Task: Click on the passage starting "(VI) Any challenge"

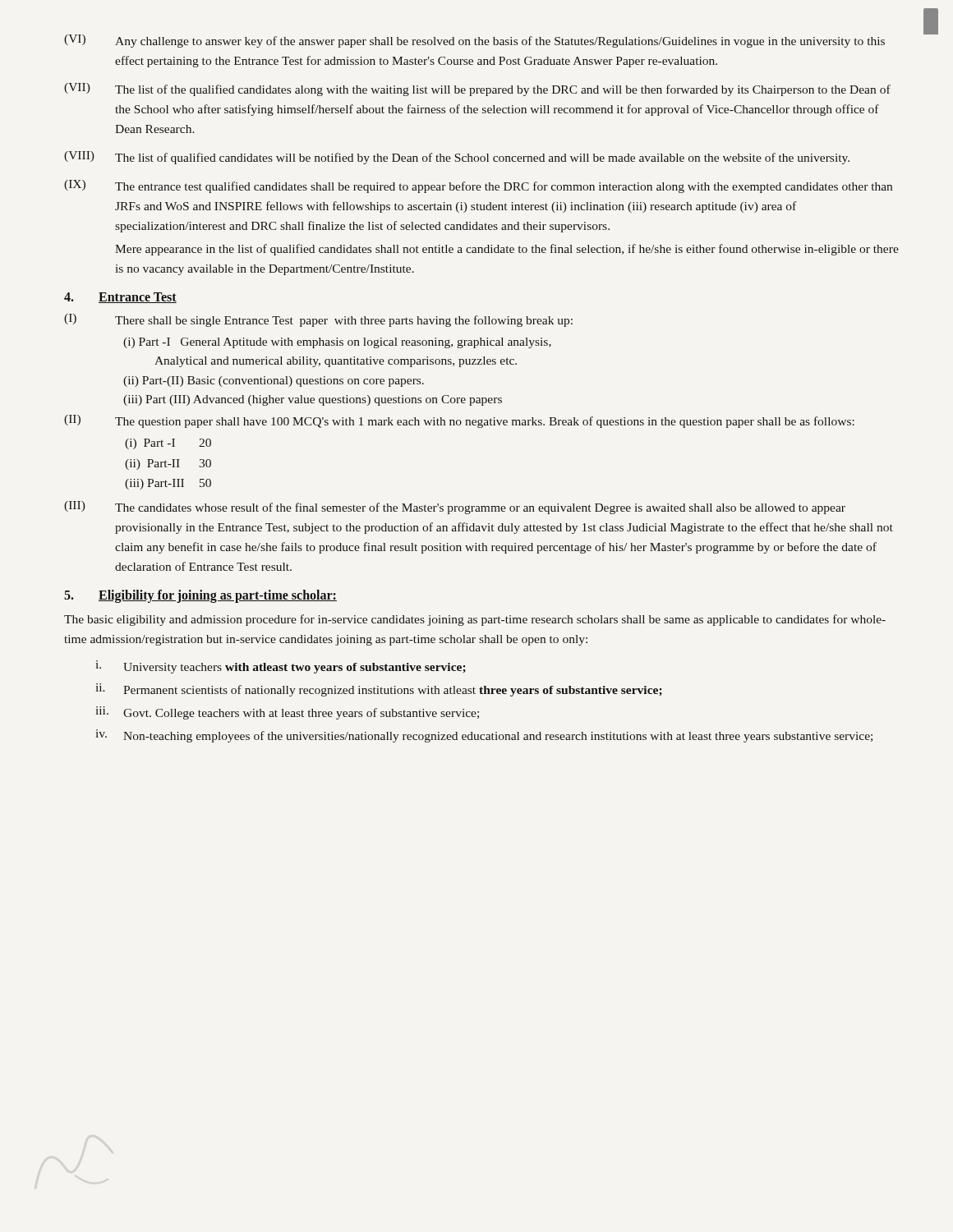Action: point(484,51)
